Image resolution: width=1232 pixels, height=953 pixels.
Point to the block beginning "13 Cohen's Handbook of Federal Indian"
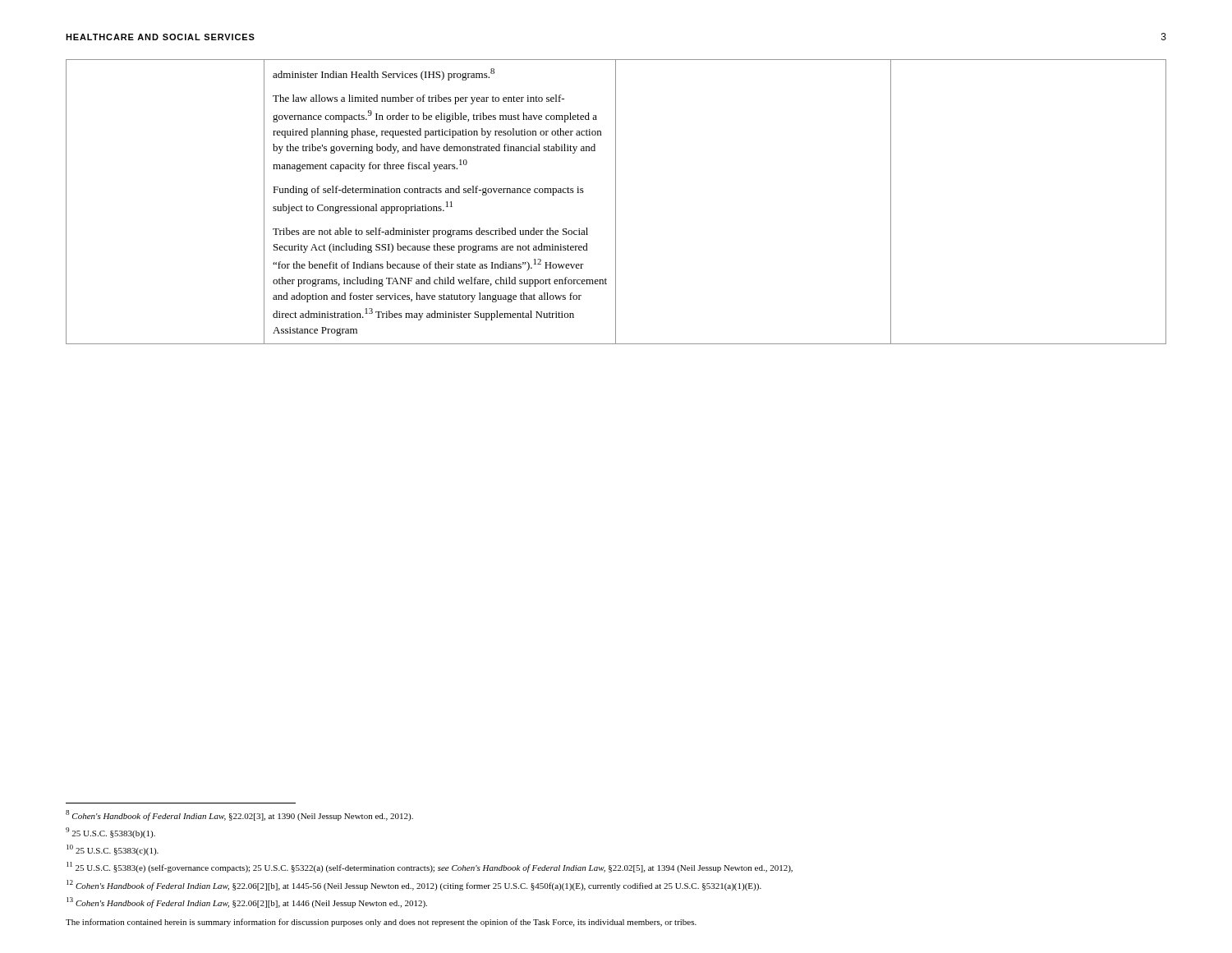247,901
